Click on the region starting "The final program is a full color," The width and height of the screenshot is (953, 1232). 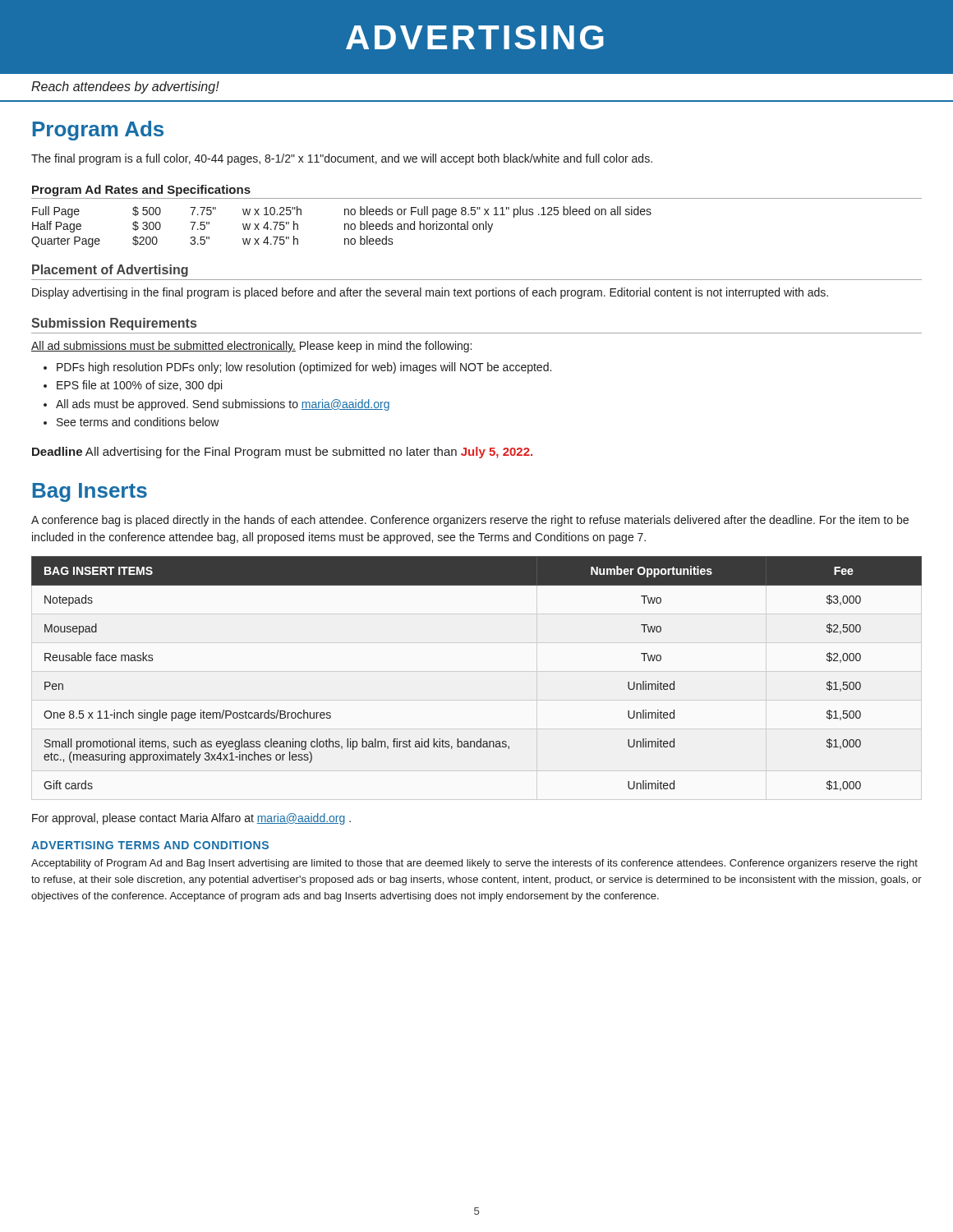(342, 158)
